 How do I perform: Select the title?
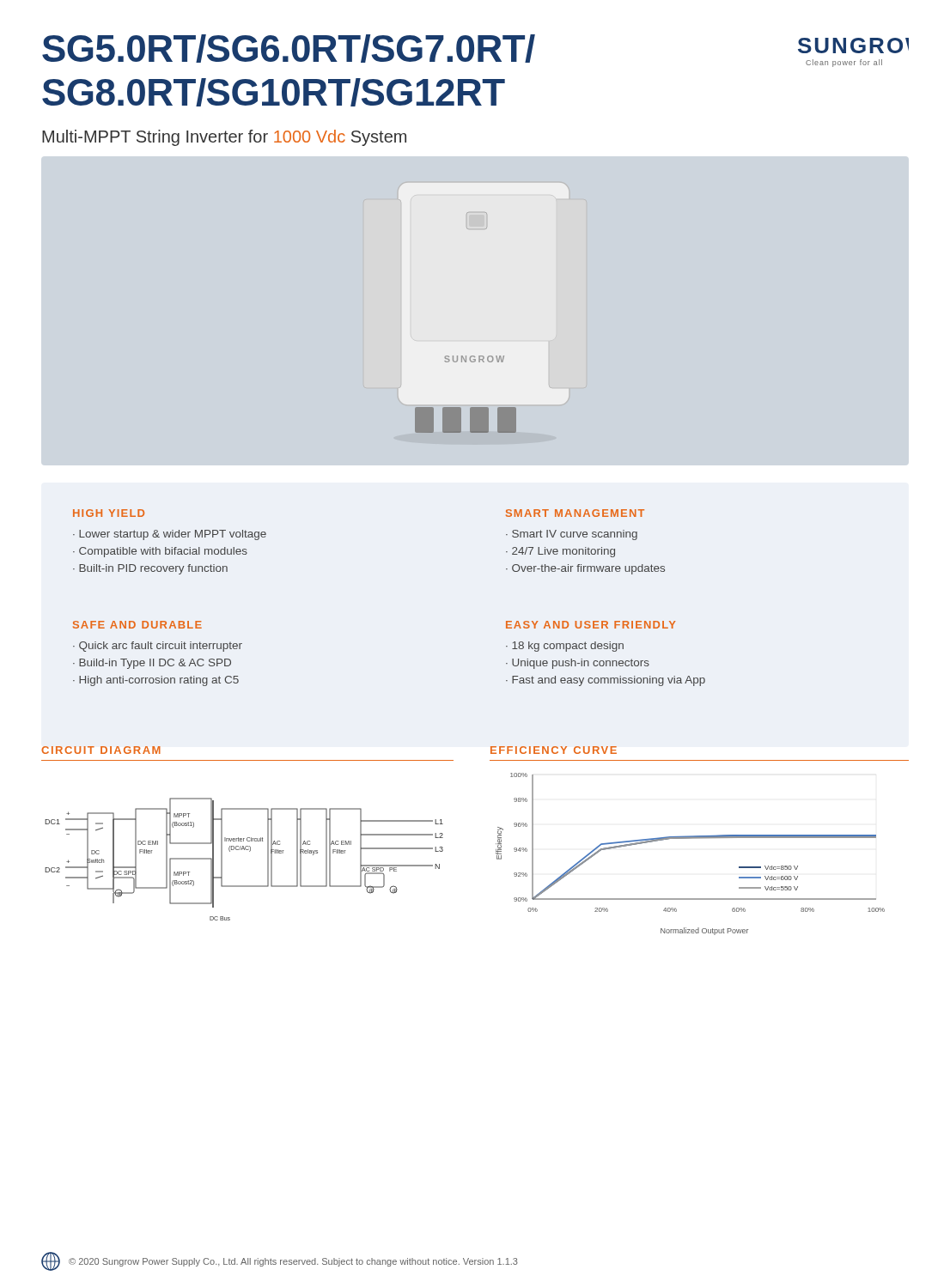click(299, 71)
